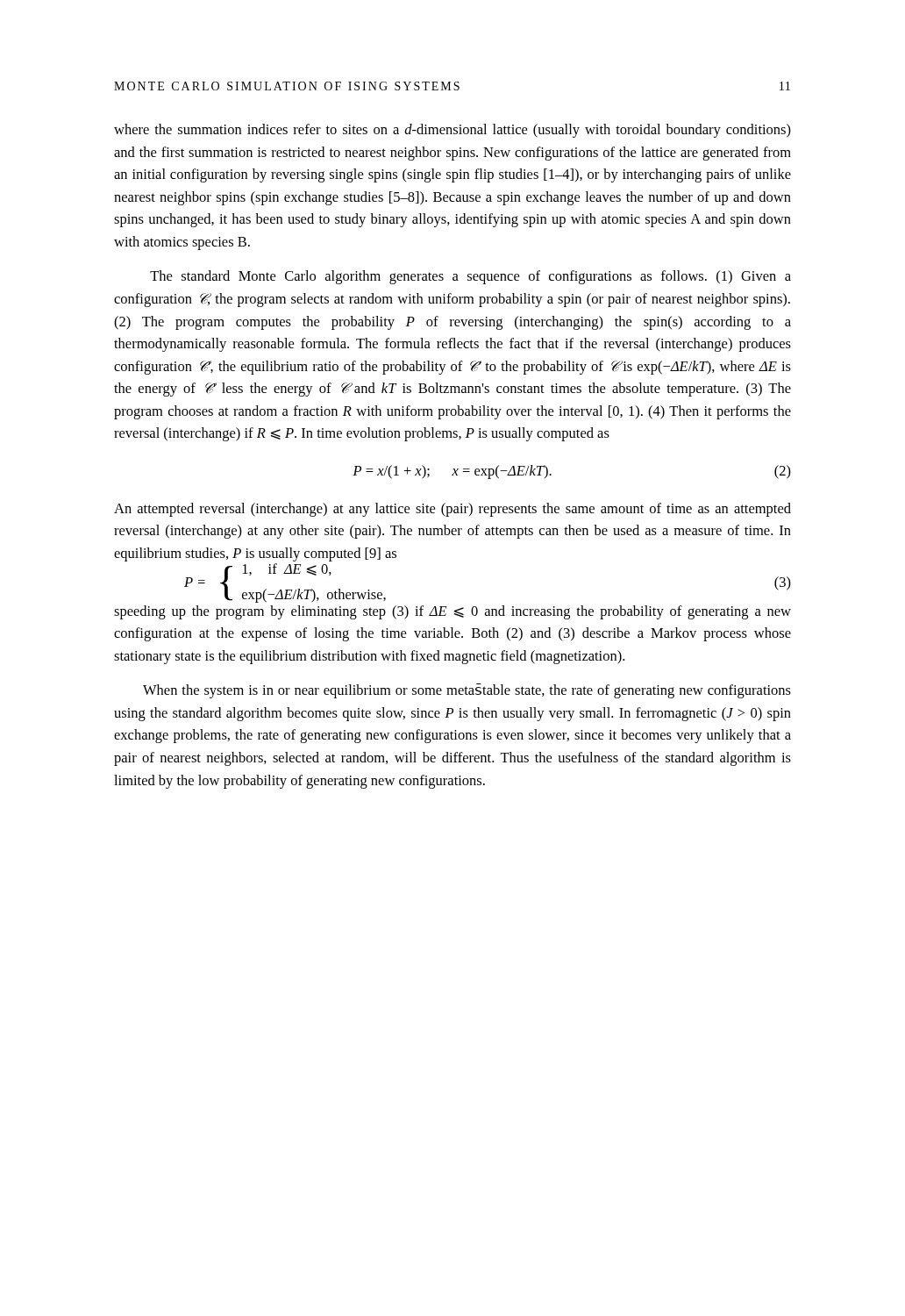Click the formula that begins "P = x/(1 +"
The width and height of the screenshot is (905, 1316).
point(396,472)
